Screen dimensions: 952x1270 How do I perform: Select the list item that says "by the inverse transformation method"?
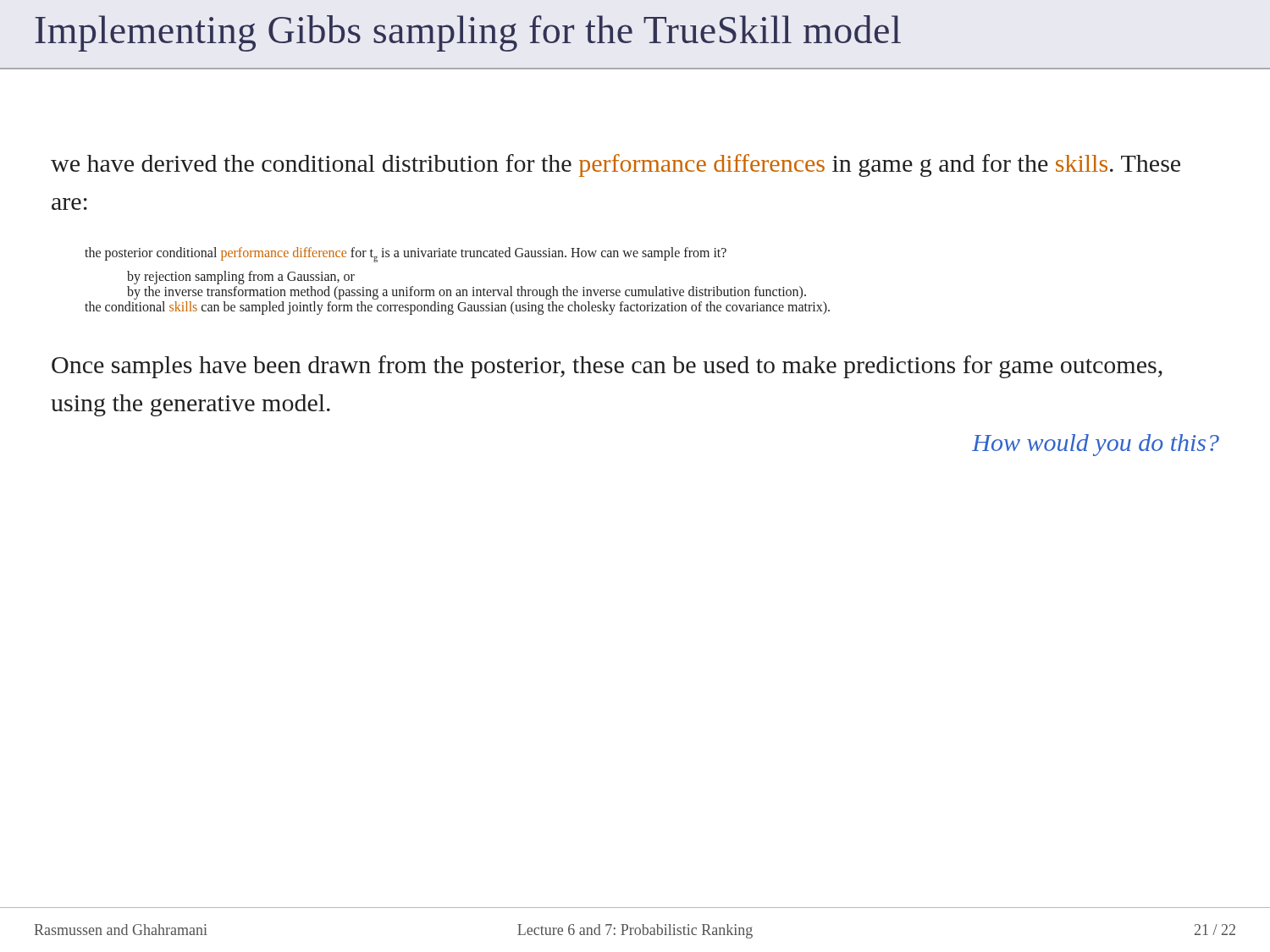tap(673, 292)
